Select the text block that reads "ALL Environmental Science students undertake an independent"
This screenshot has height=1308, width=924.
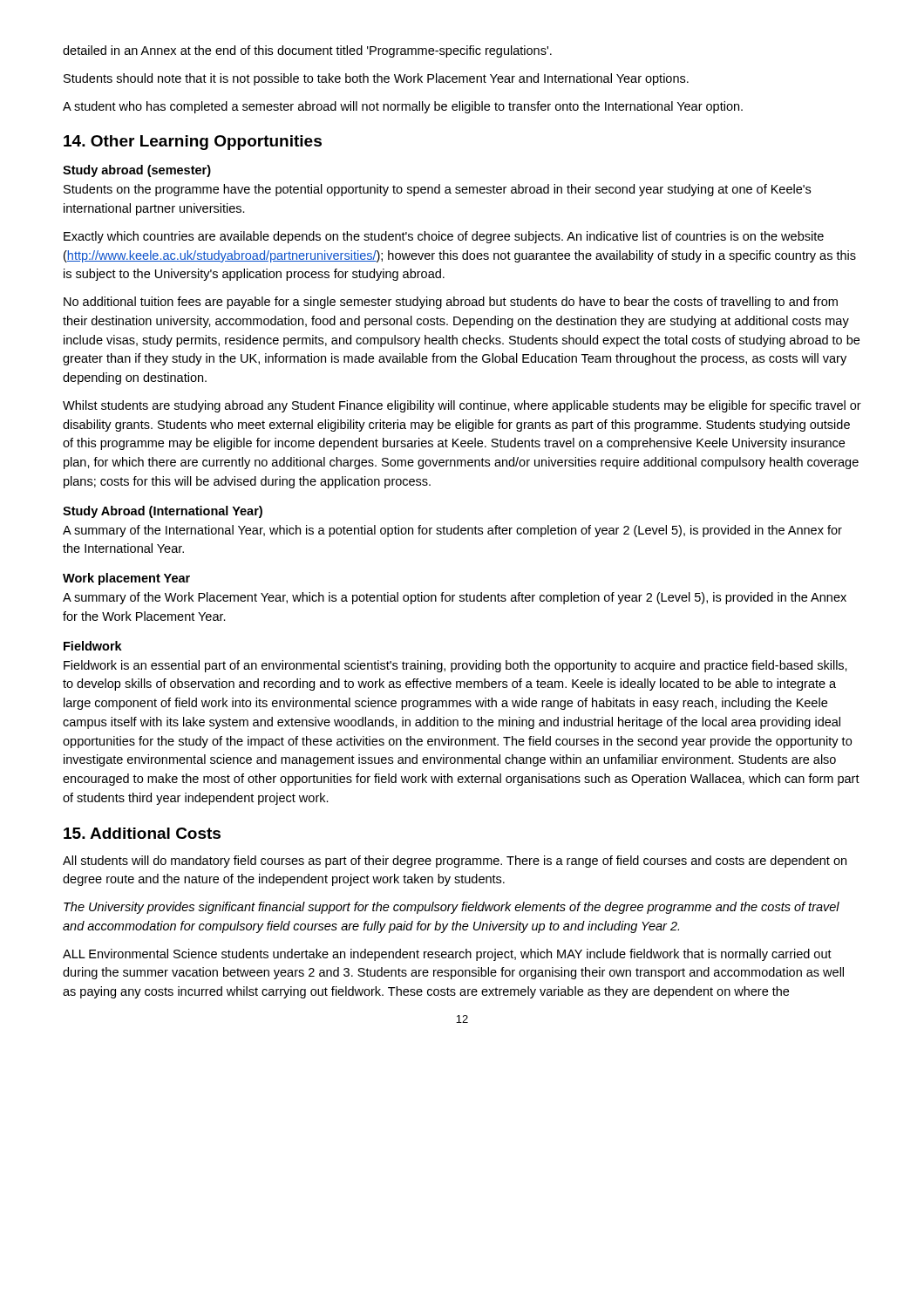click(x=462, y=973)
